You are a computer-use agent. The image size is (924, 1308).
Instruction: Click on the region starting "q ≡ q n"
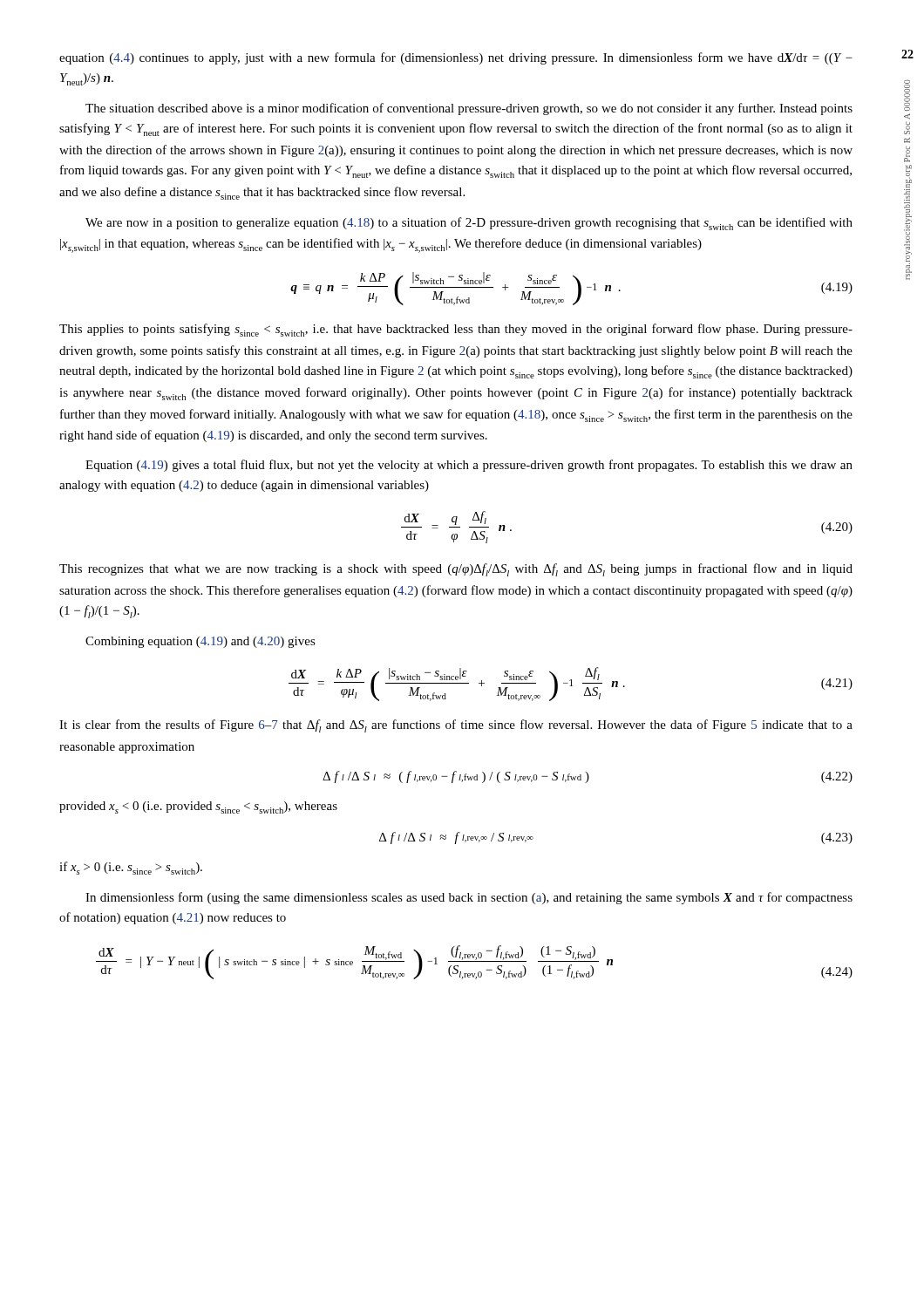pos(572,287)
